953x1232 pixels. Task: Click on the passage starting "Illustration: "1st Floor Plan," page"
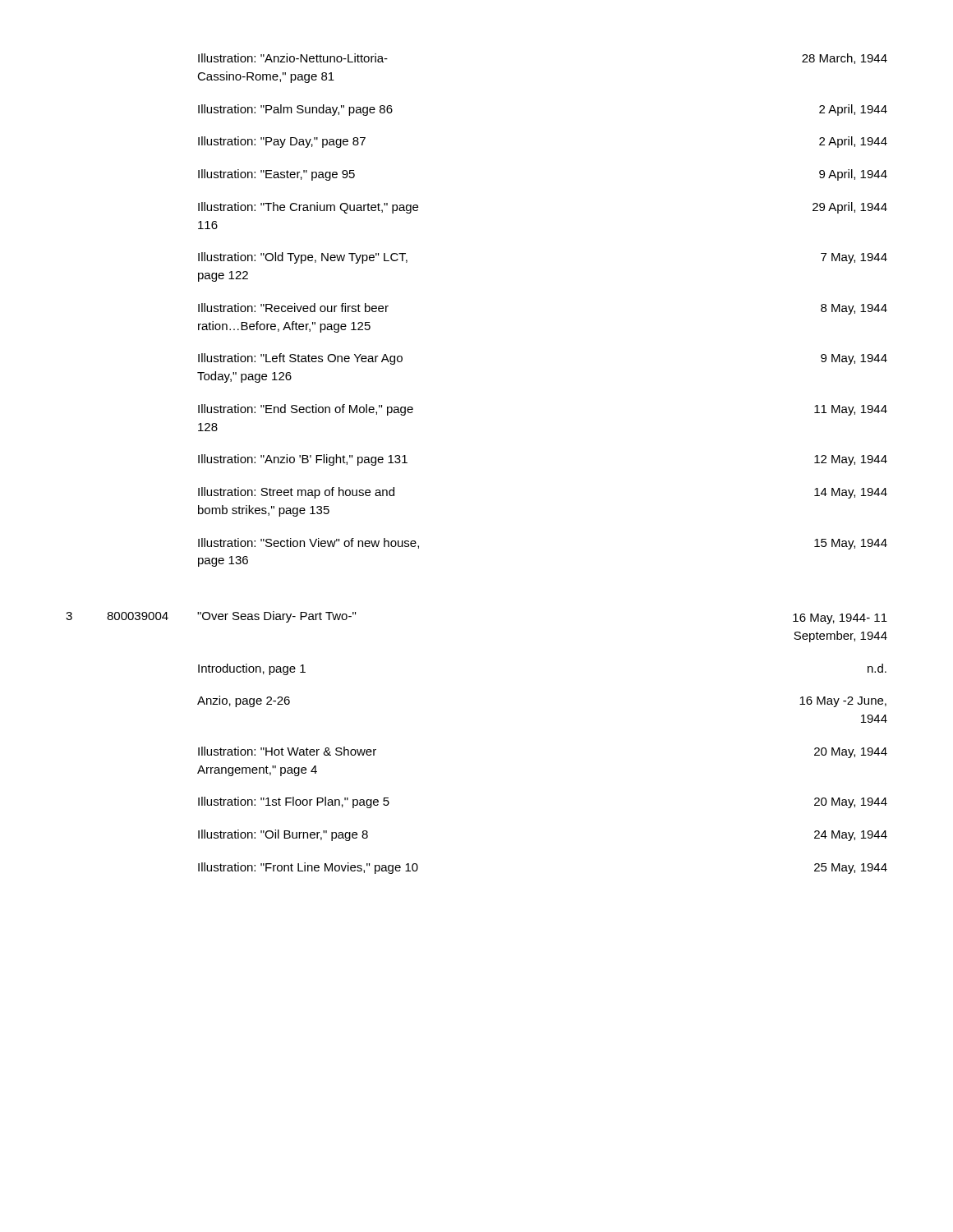click(x=293, y=802)
